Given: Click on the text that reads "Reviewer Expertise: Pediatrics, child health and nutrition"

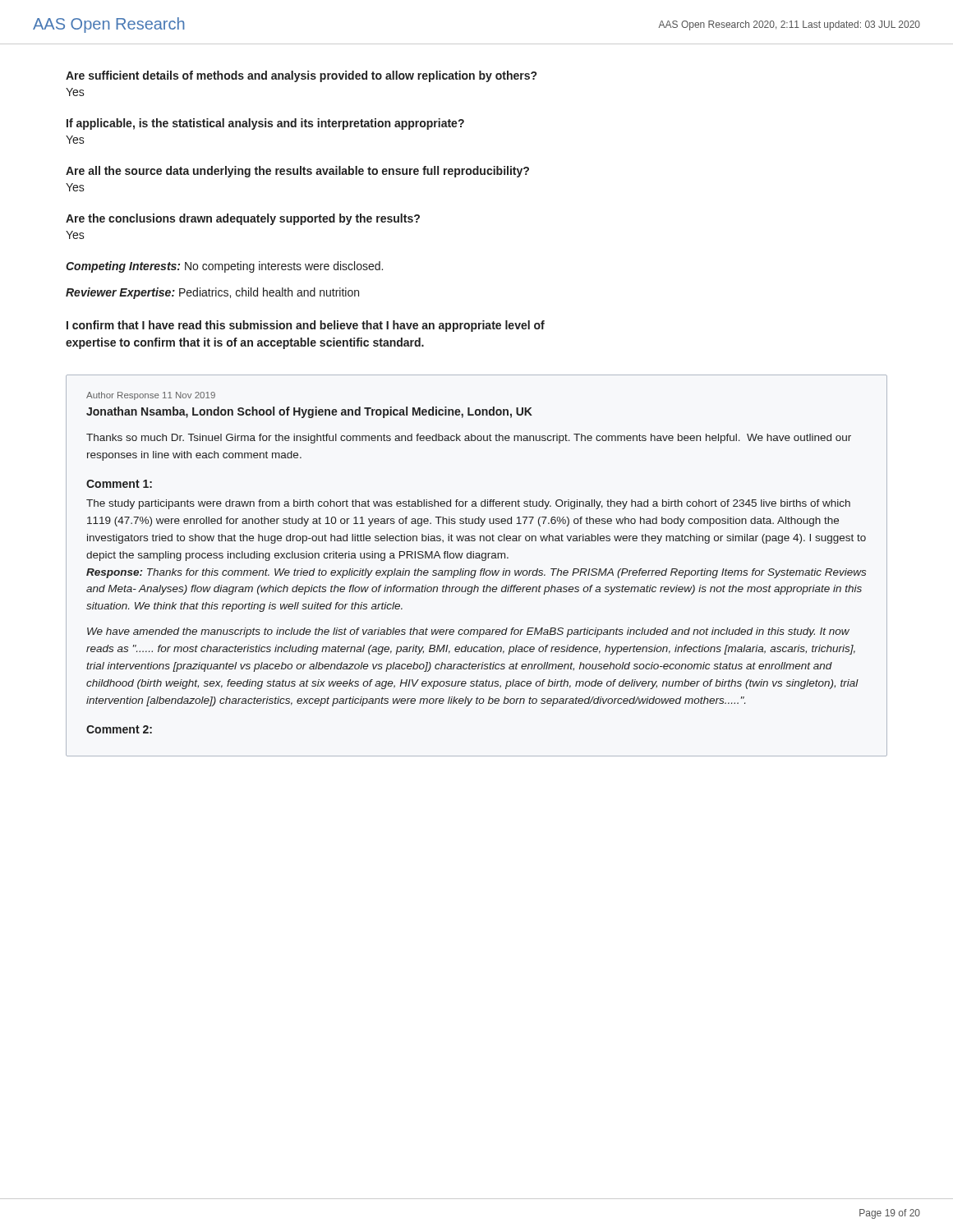Looking at the screenshot, I should point(213,292).
